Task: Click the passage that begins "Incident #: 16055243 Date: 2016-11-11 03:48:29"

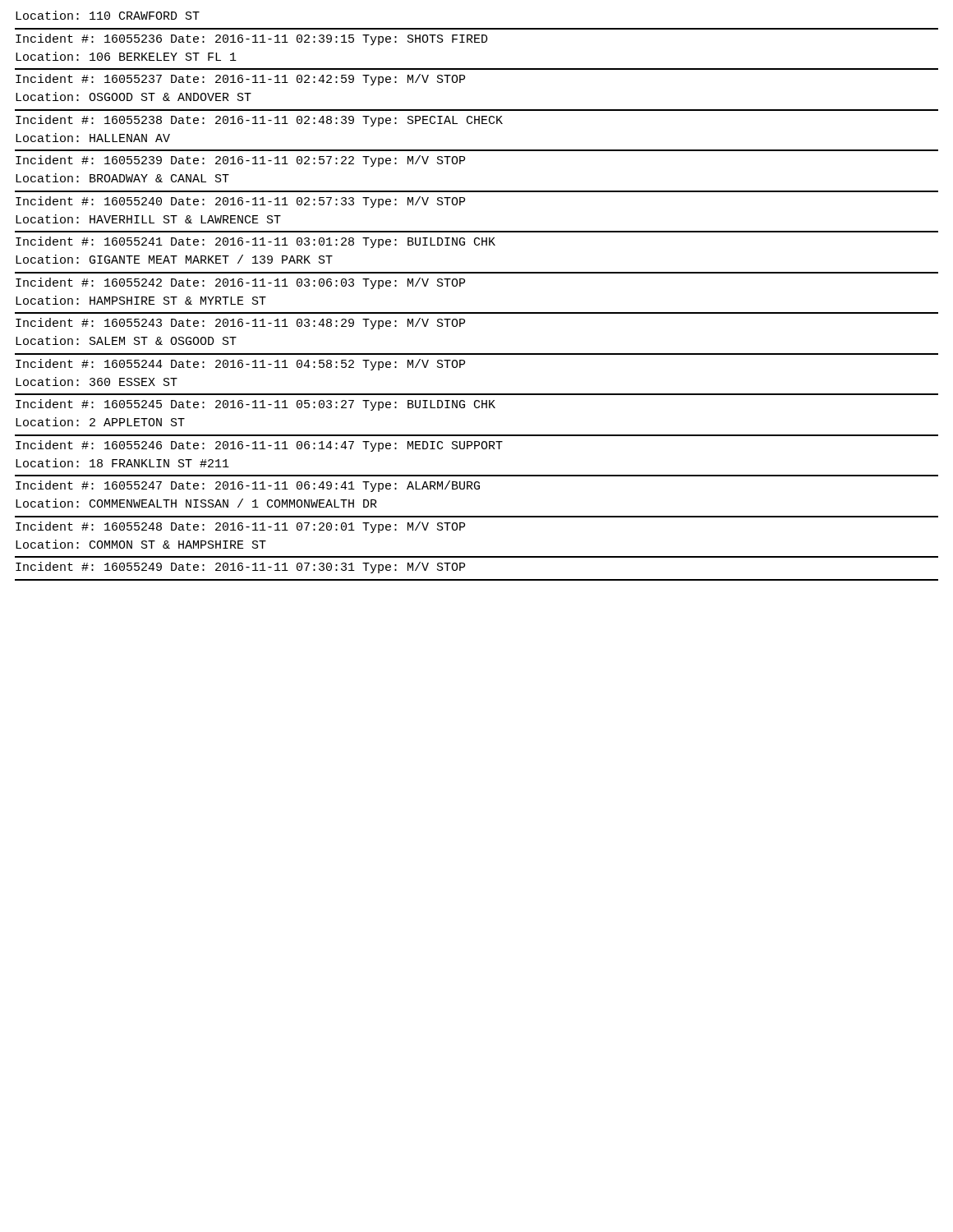Action: [x=240, y=324]
